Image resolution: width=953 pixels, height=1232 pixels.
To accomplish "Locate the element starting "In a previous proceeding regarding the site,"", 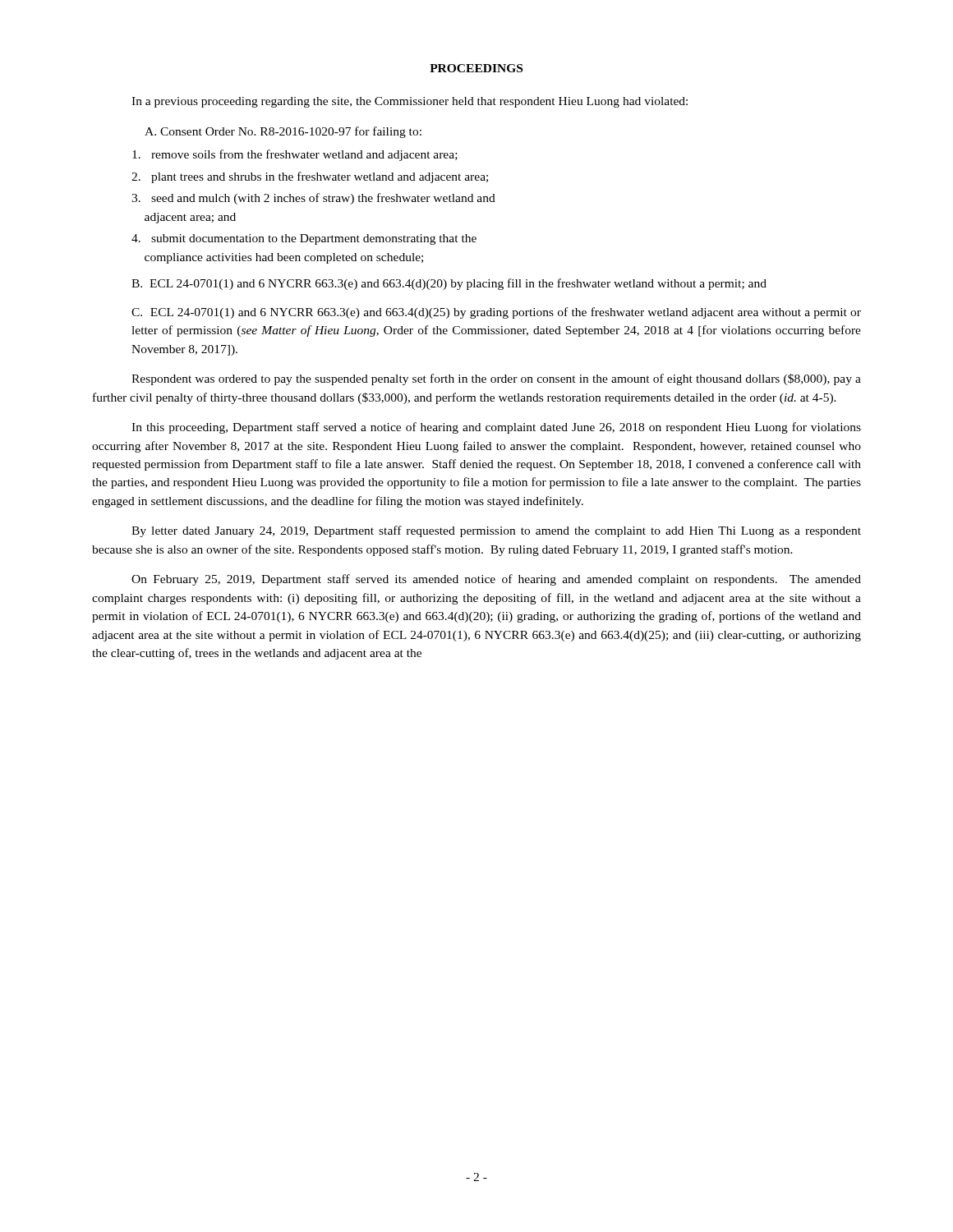I will tap(410, 101).
